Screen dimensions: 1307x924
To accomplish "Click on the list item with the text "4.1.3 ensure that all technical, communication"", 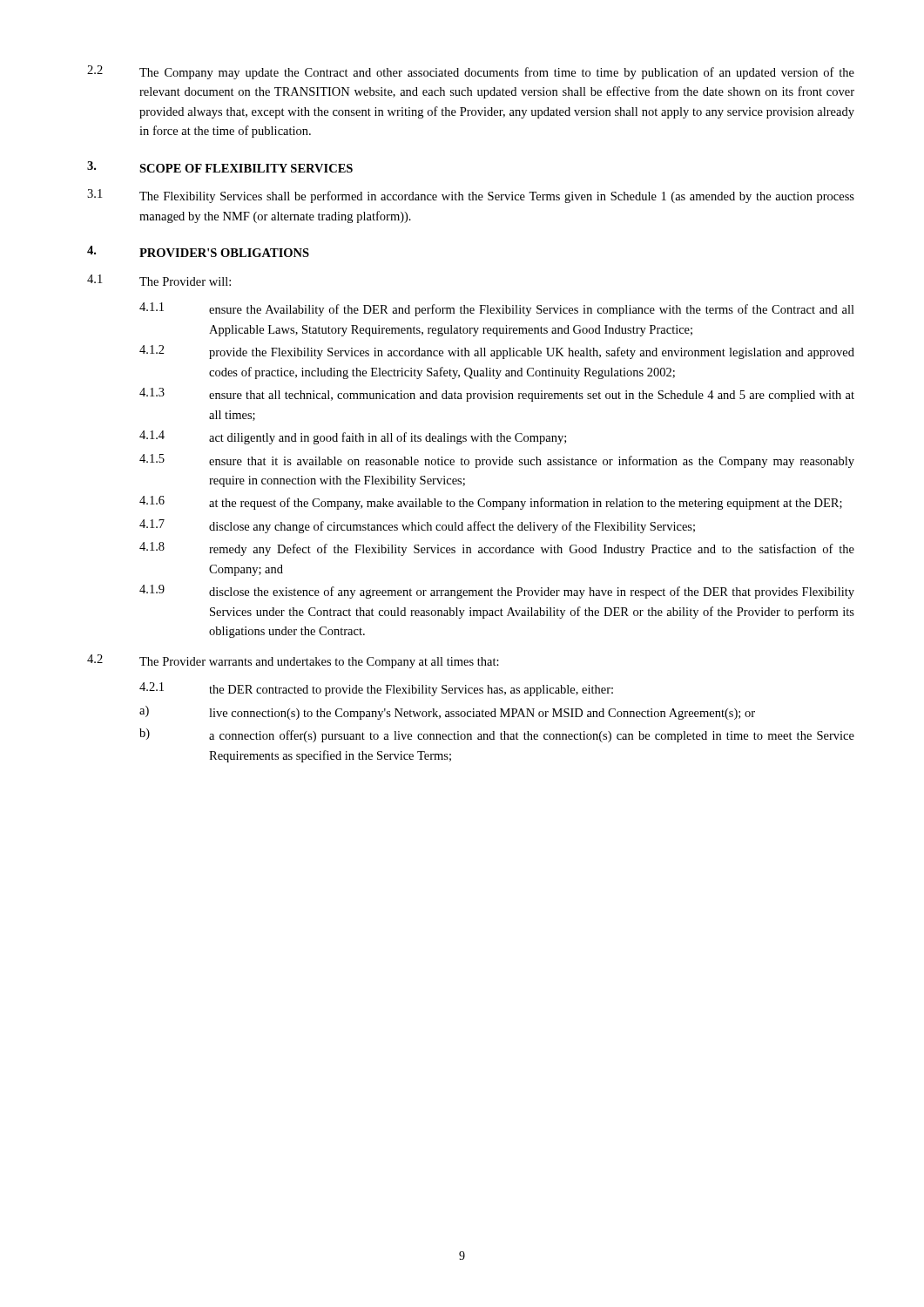I will tap(497, 405).
